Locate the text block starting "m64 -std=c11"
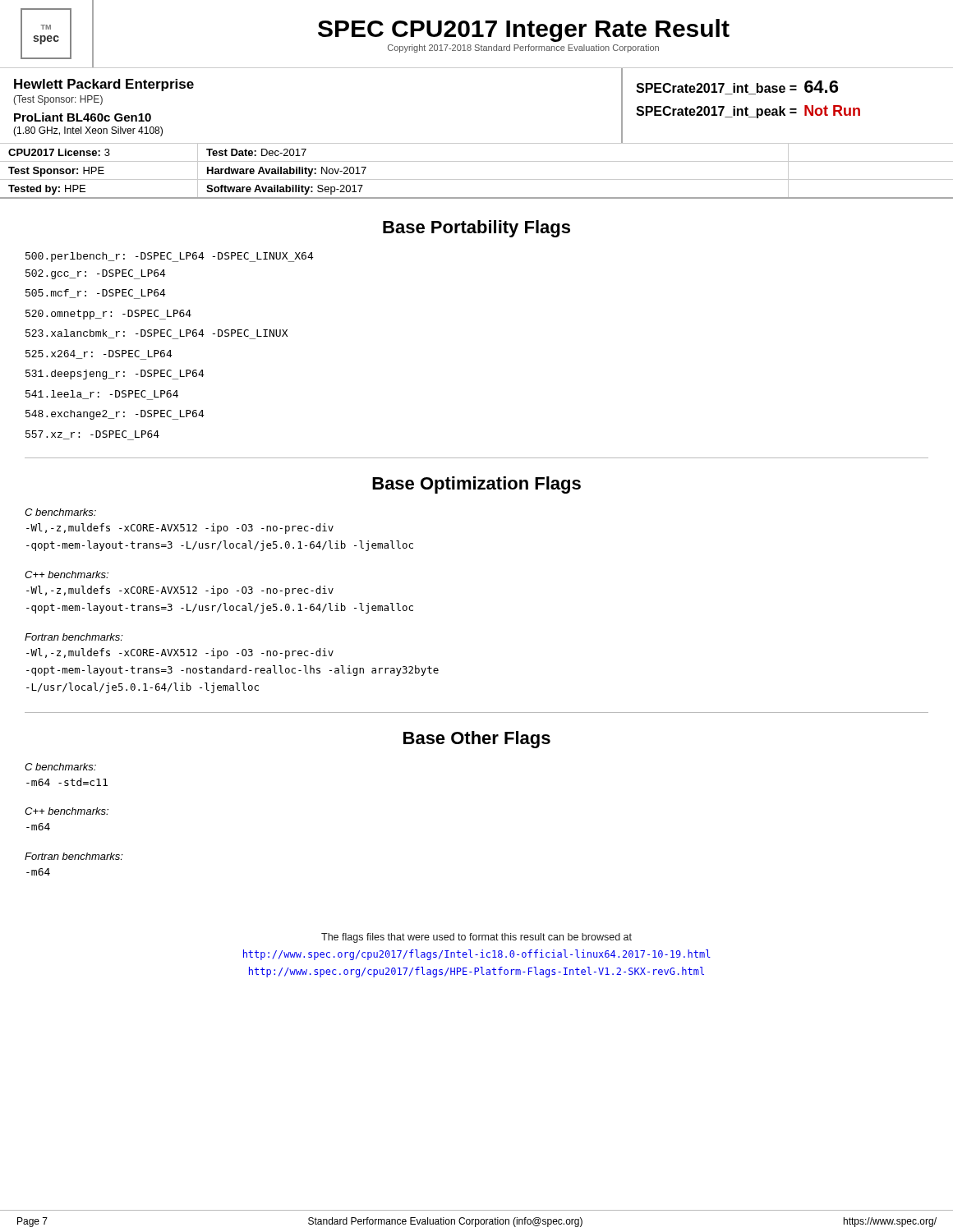Viewport: 953px width, 1232px height. point(66,782)
